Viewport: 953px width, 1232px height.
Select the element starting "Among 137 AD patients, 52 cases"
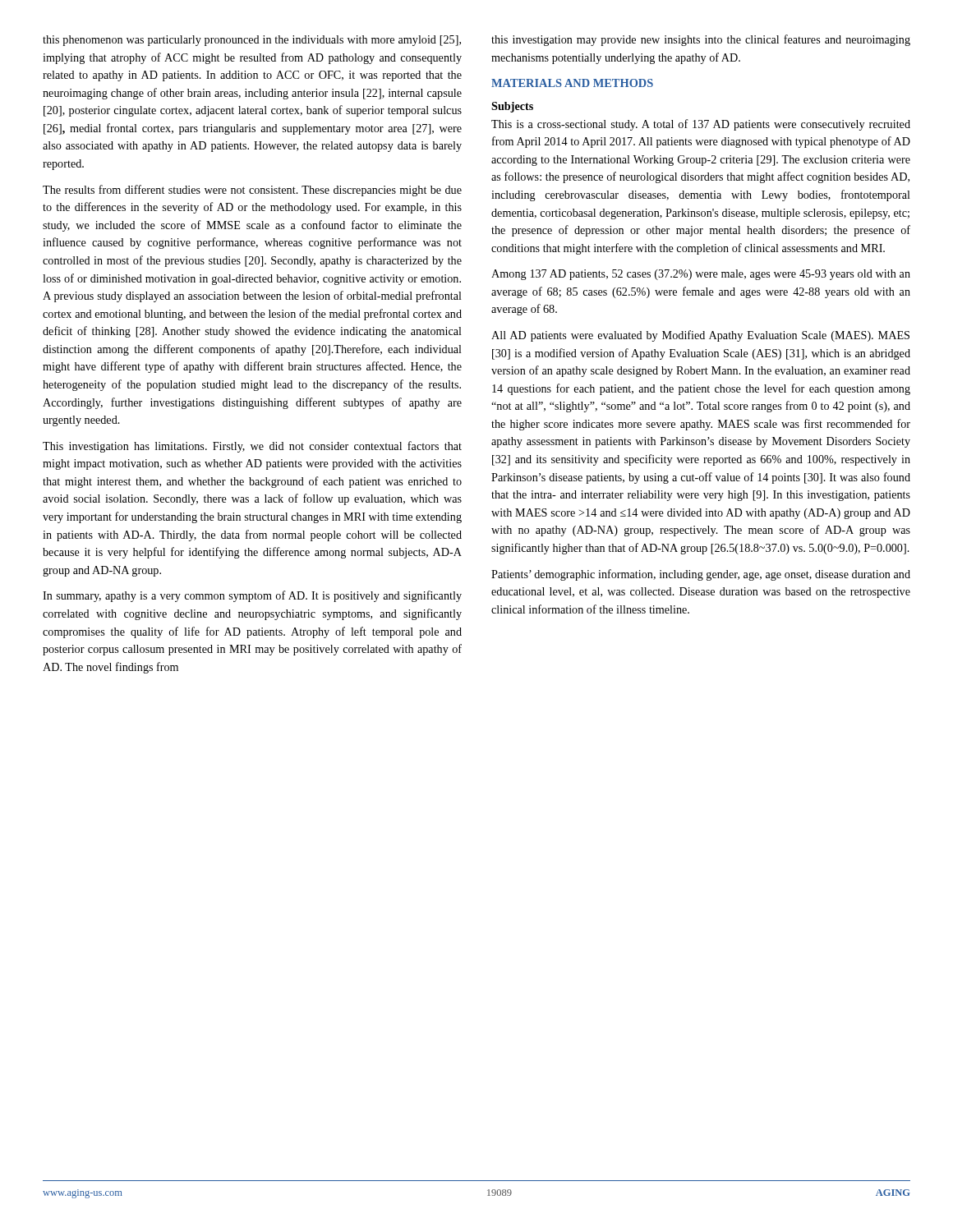click(701, 292)
